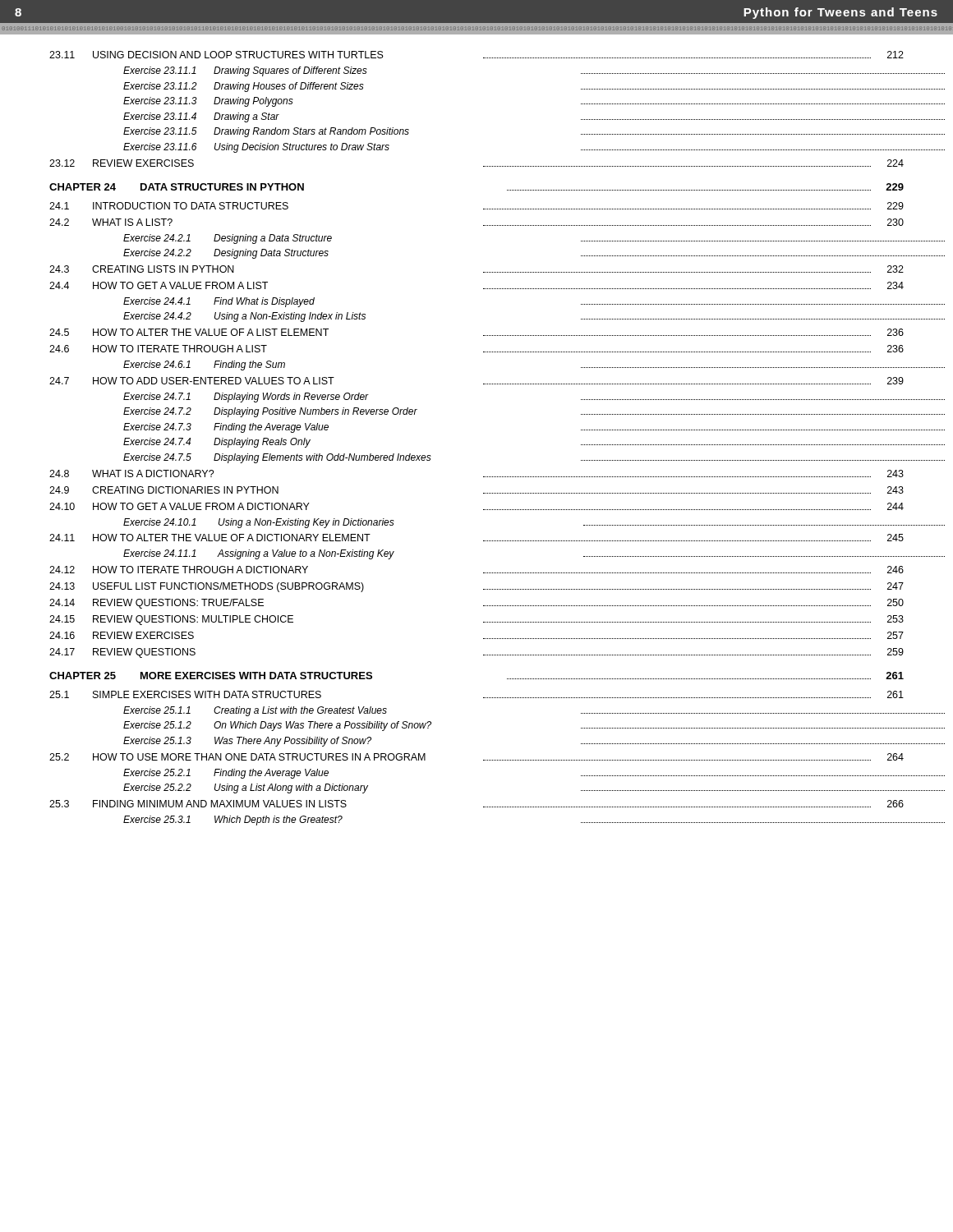Image resolution: width=953 pixels, height=1232 pixels.
Task: Locate the text starting "24.14 Review Questions: True/False 250"
Action: tap(476, 603)
